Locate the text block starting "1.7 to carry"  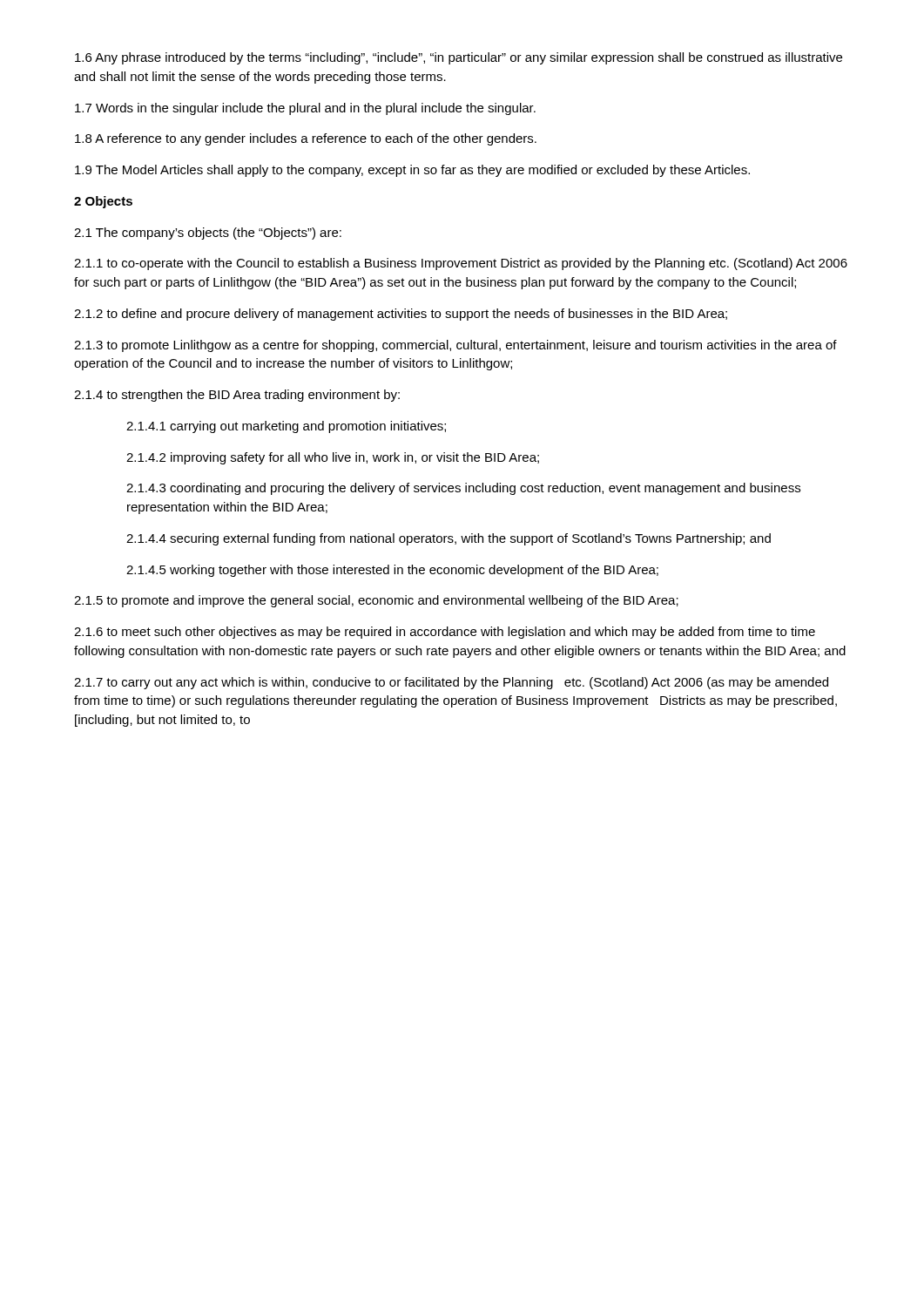click(x=456, y=700)
